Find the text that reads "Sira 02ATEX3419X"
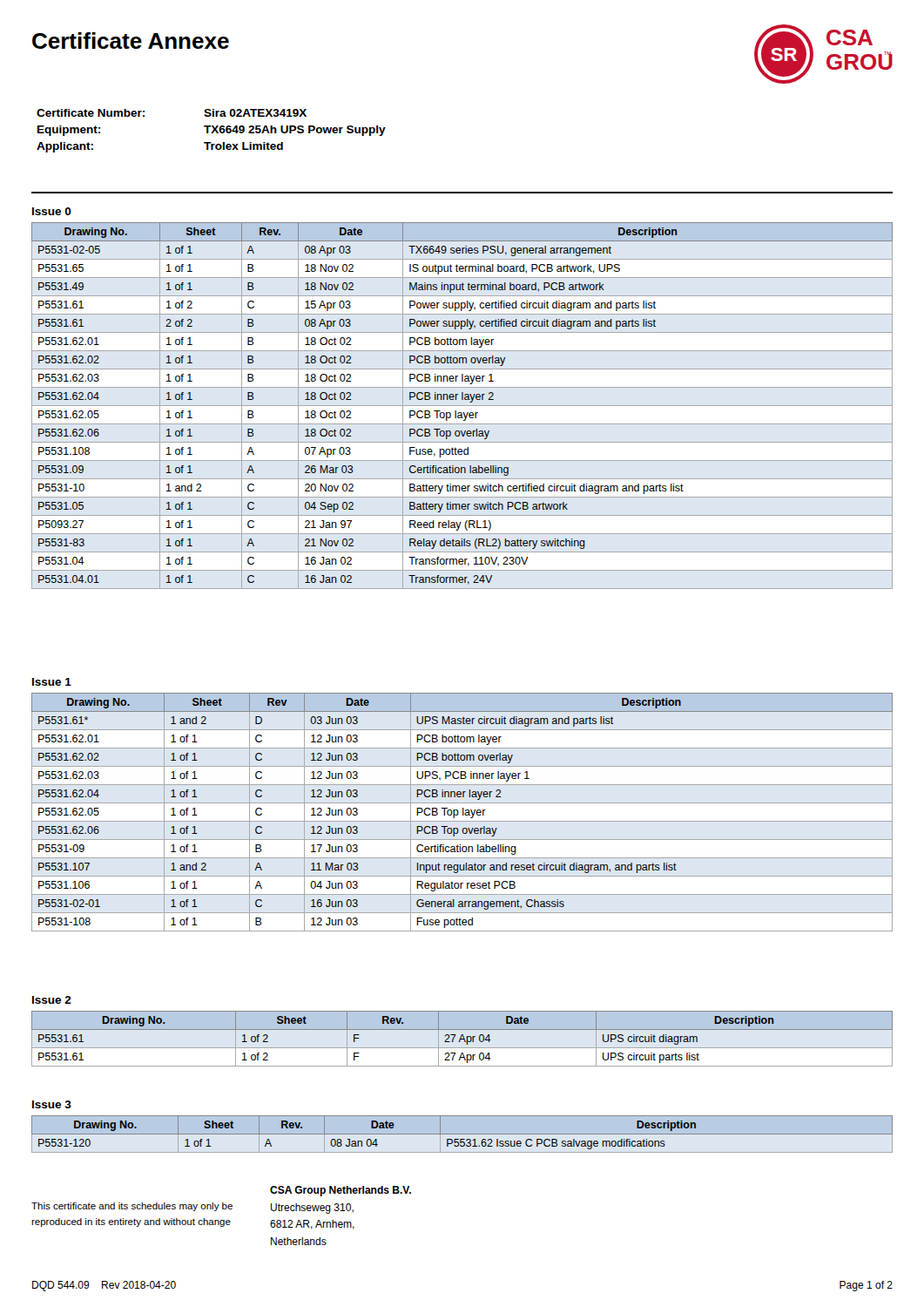The width and height of the screenshot is (924, 1307). coord(255,113)
